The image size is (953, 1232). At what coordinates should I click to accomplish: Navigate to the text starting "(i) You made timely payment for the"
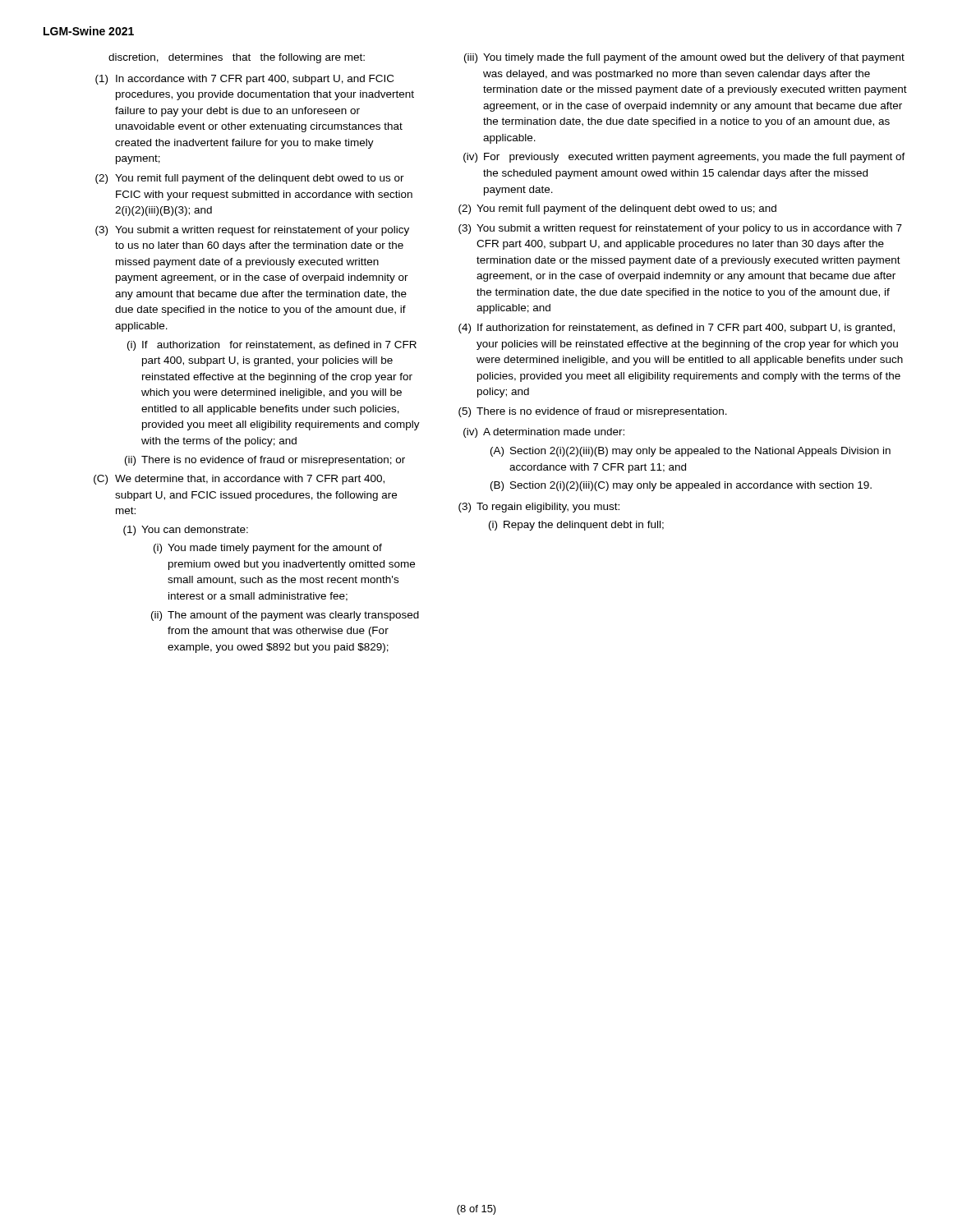coord(281,572)
